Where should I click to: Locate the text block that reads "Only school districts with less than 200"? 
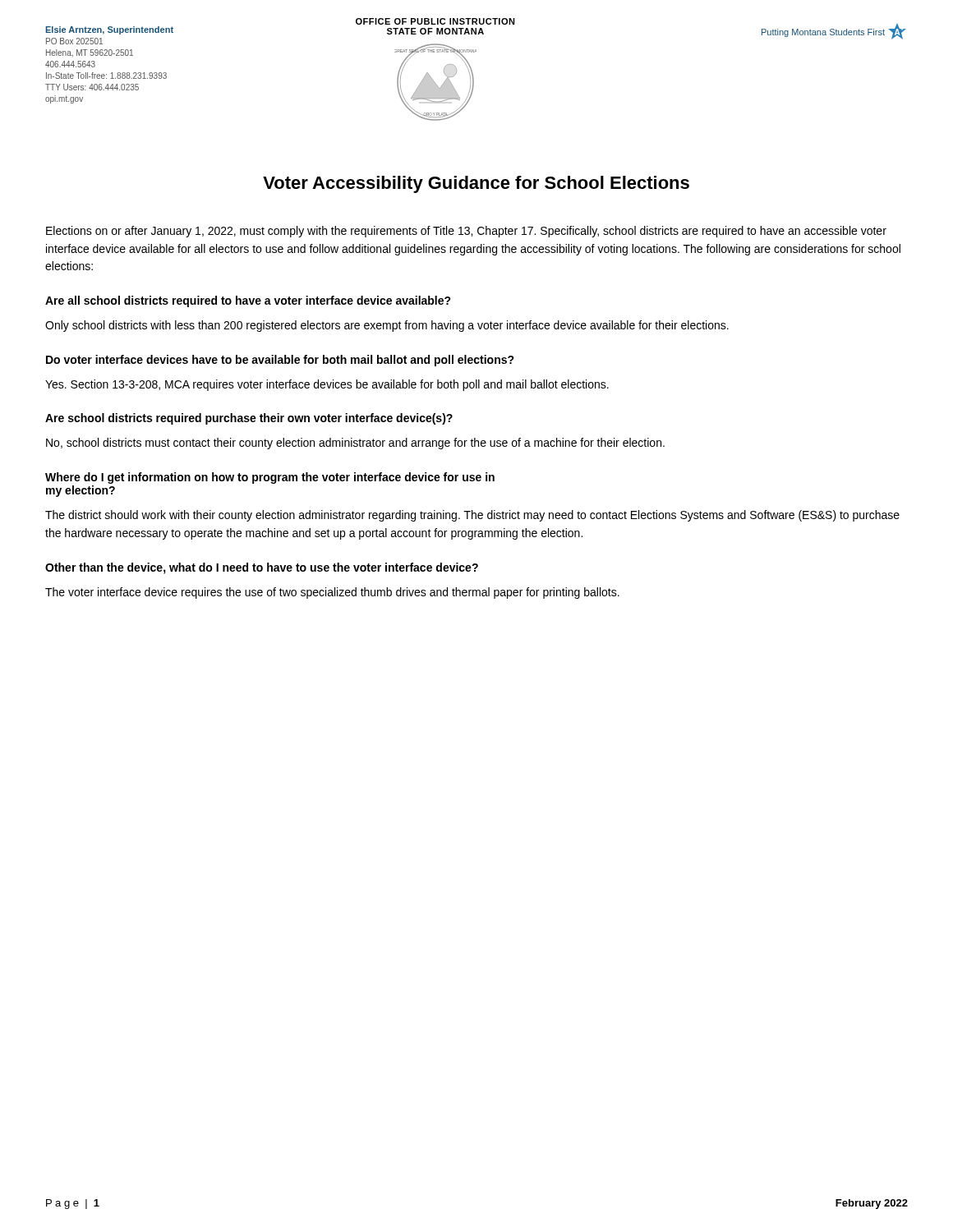click(x=387, y=325)
